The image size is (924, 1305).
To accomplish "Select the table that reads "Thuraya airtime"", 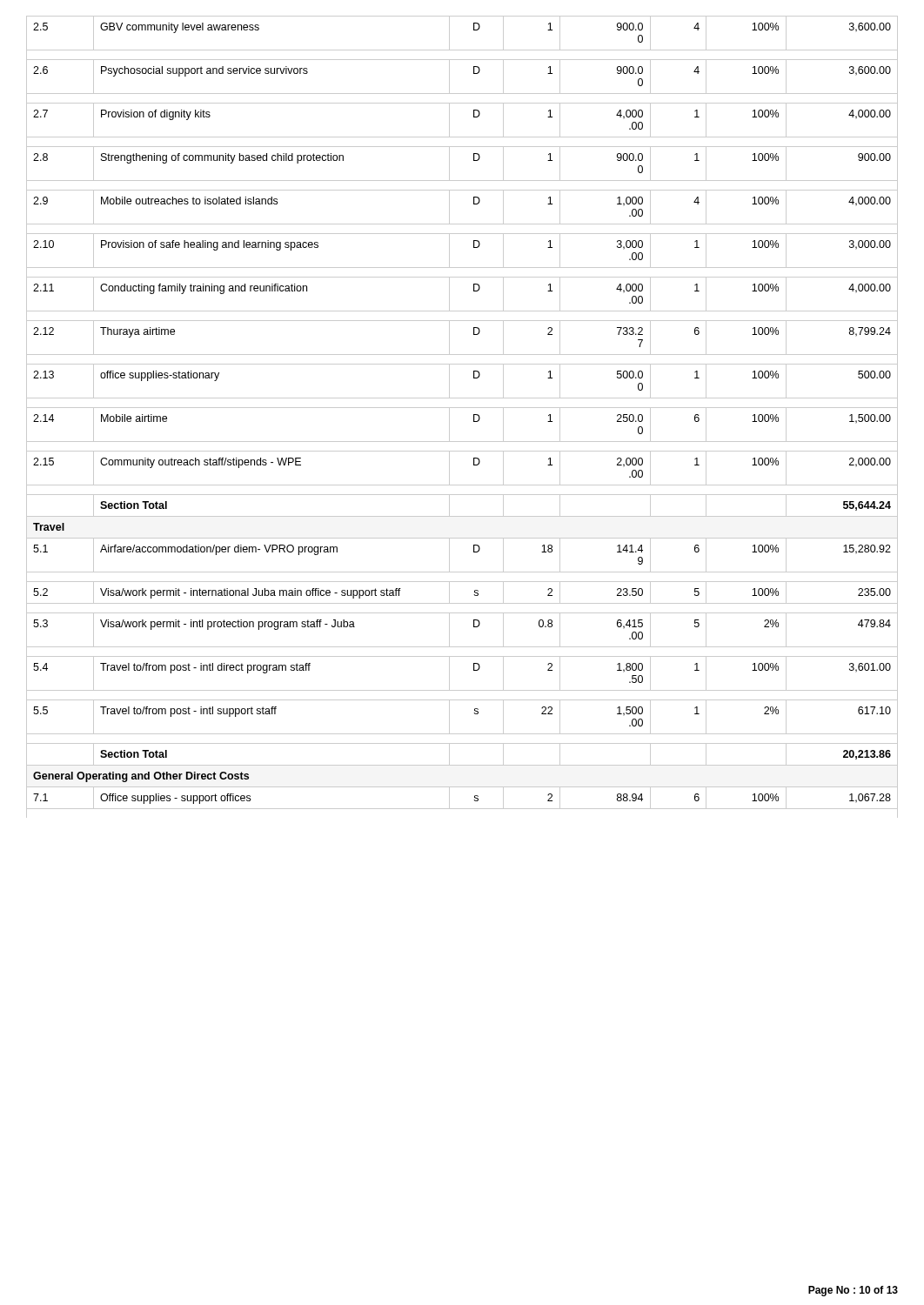I will pos(462,417).
